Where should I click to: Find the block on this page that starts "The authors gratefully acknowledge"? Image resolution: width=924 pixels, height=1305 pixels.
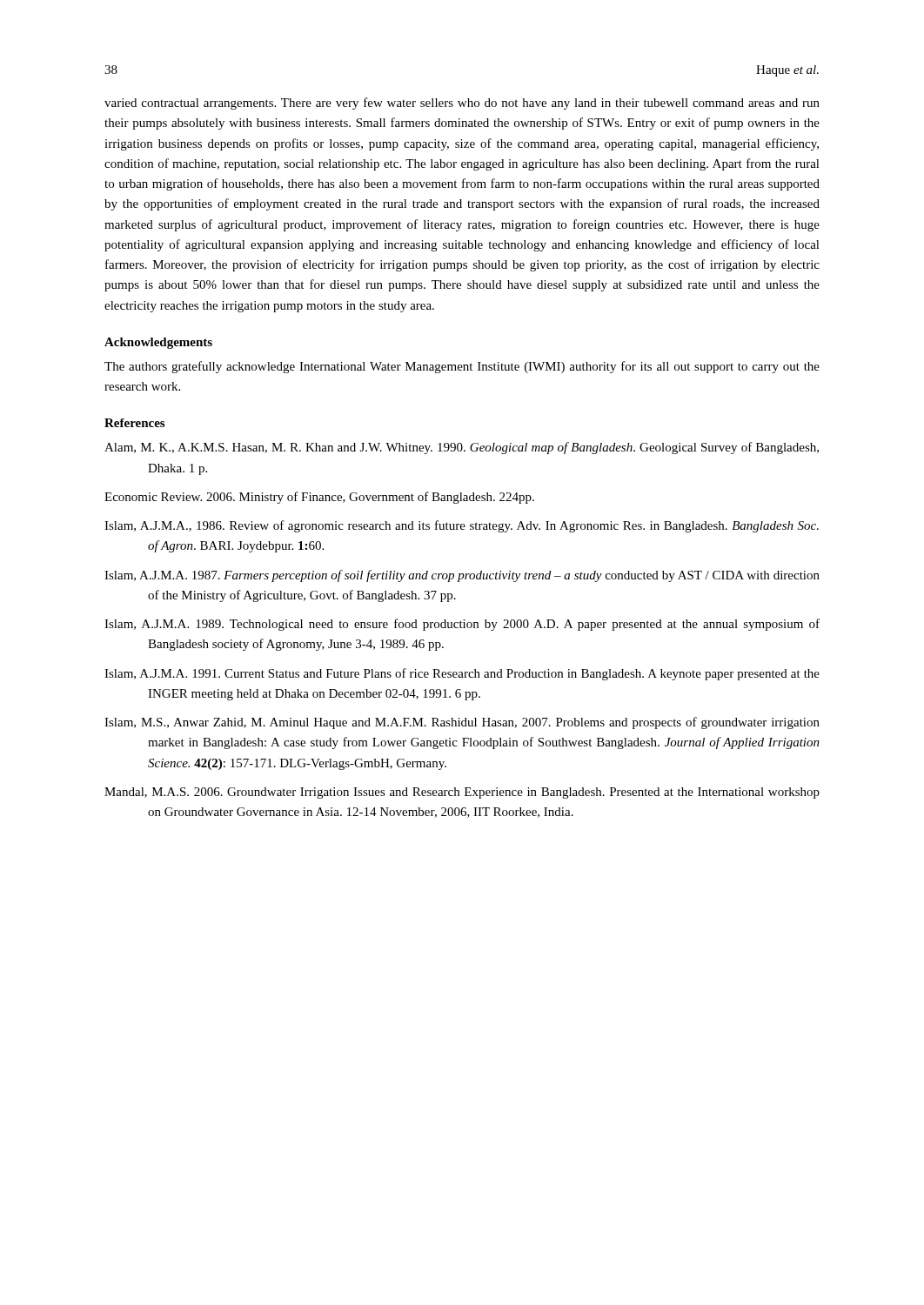coord(462,376)
